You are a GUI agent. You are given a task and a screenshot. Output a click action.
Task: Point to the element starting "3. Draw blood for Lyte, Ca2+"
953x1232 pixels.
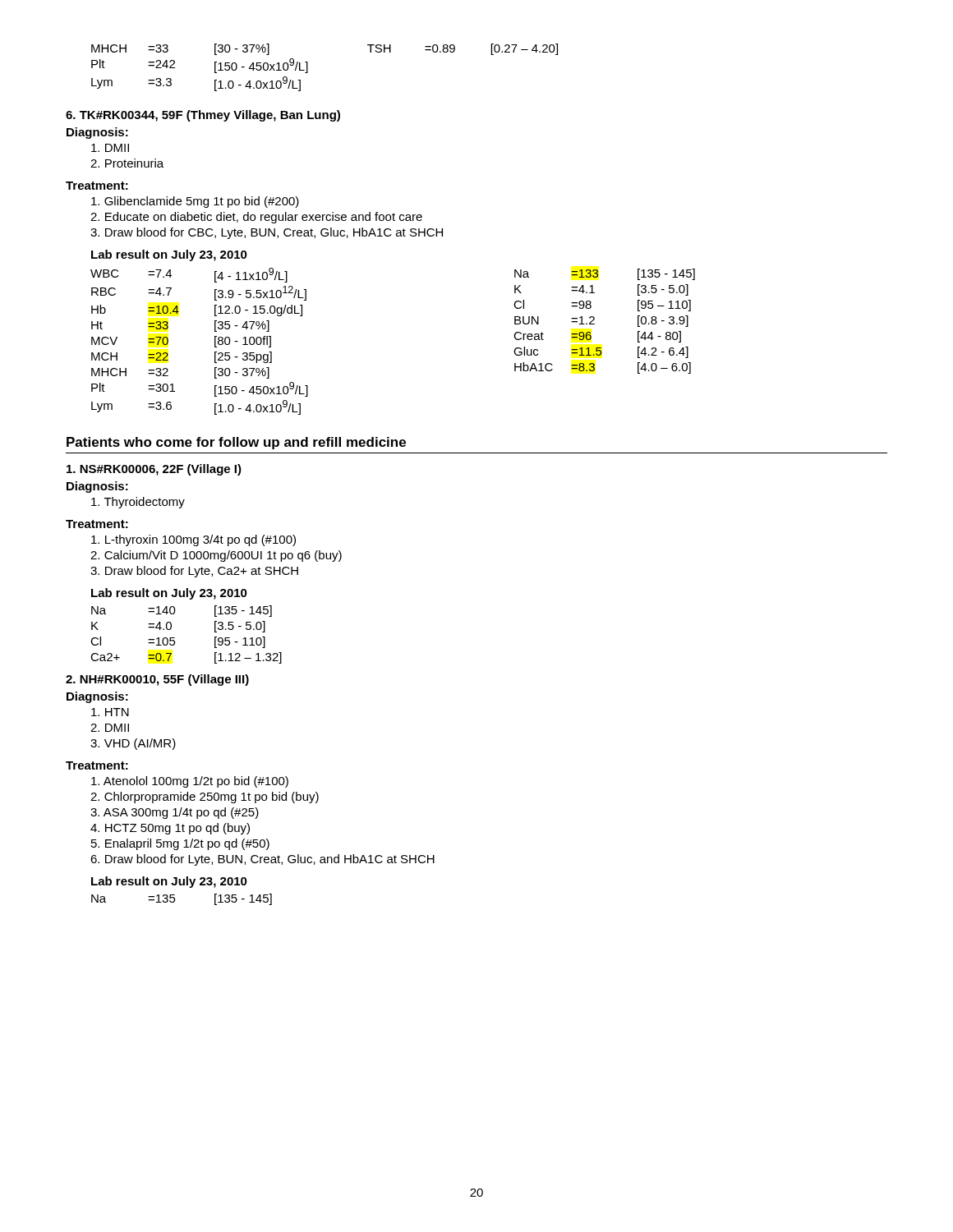[x=195, y=570]
